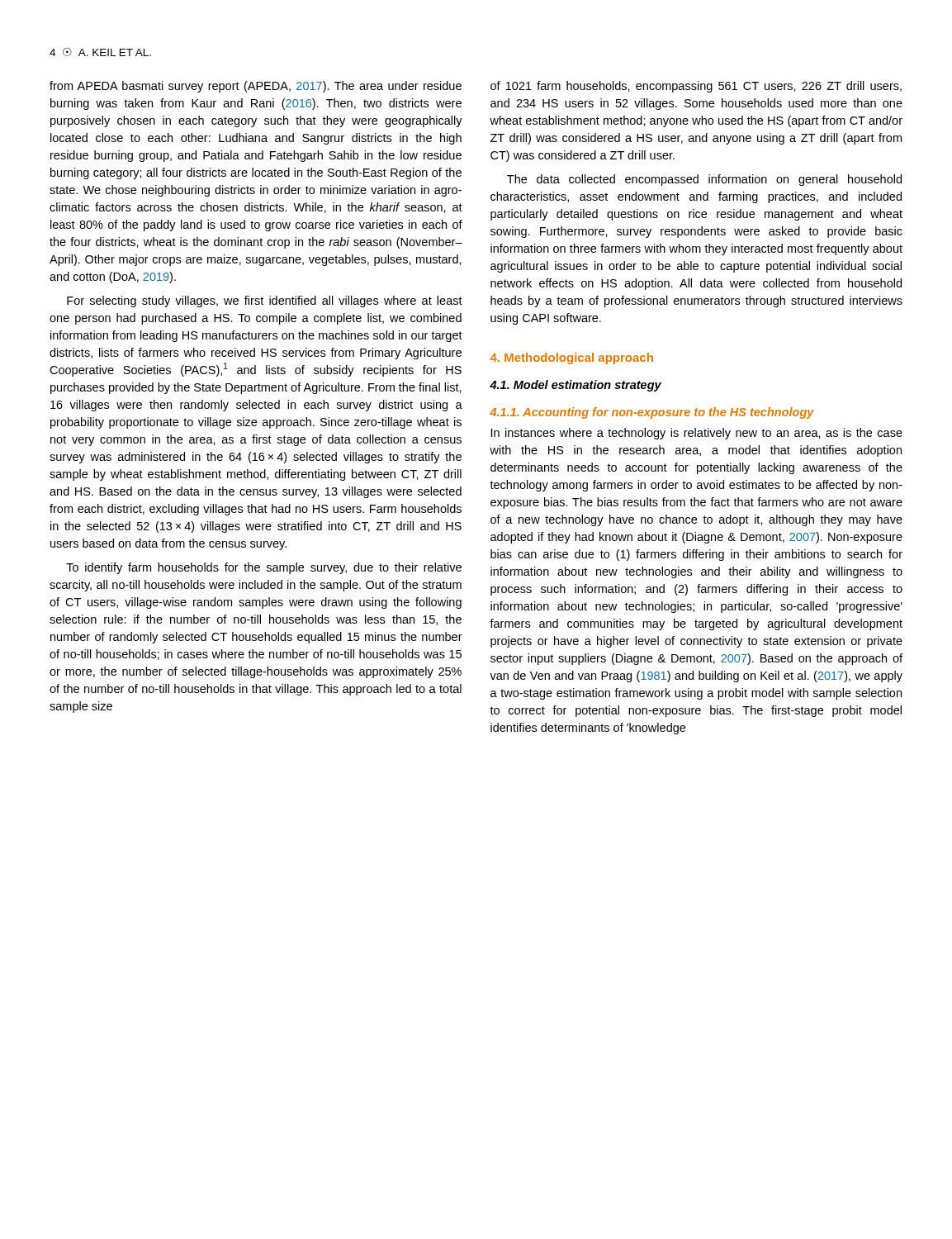Point to "4.1. Model estimation strategy"

pos(576,385)
